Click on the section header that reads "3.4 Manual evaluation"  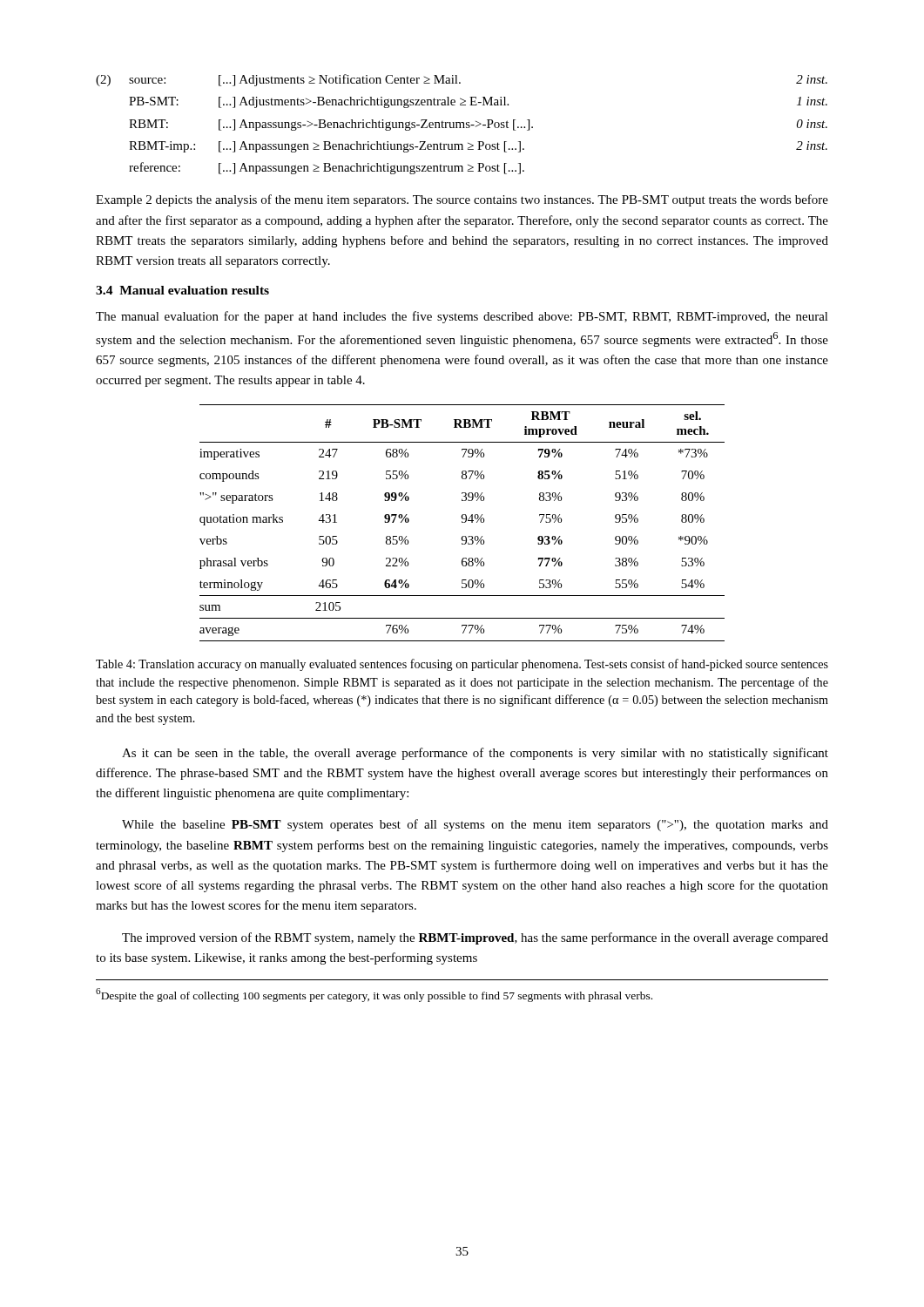coord(182,290)
